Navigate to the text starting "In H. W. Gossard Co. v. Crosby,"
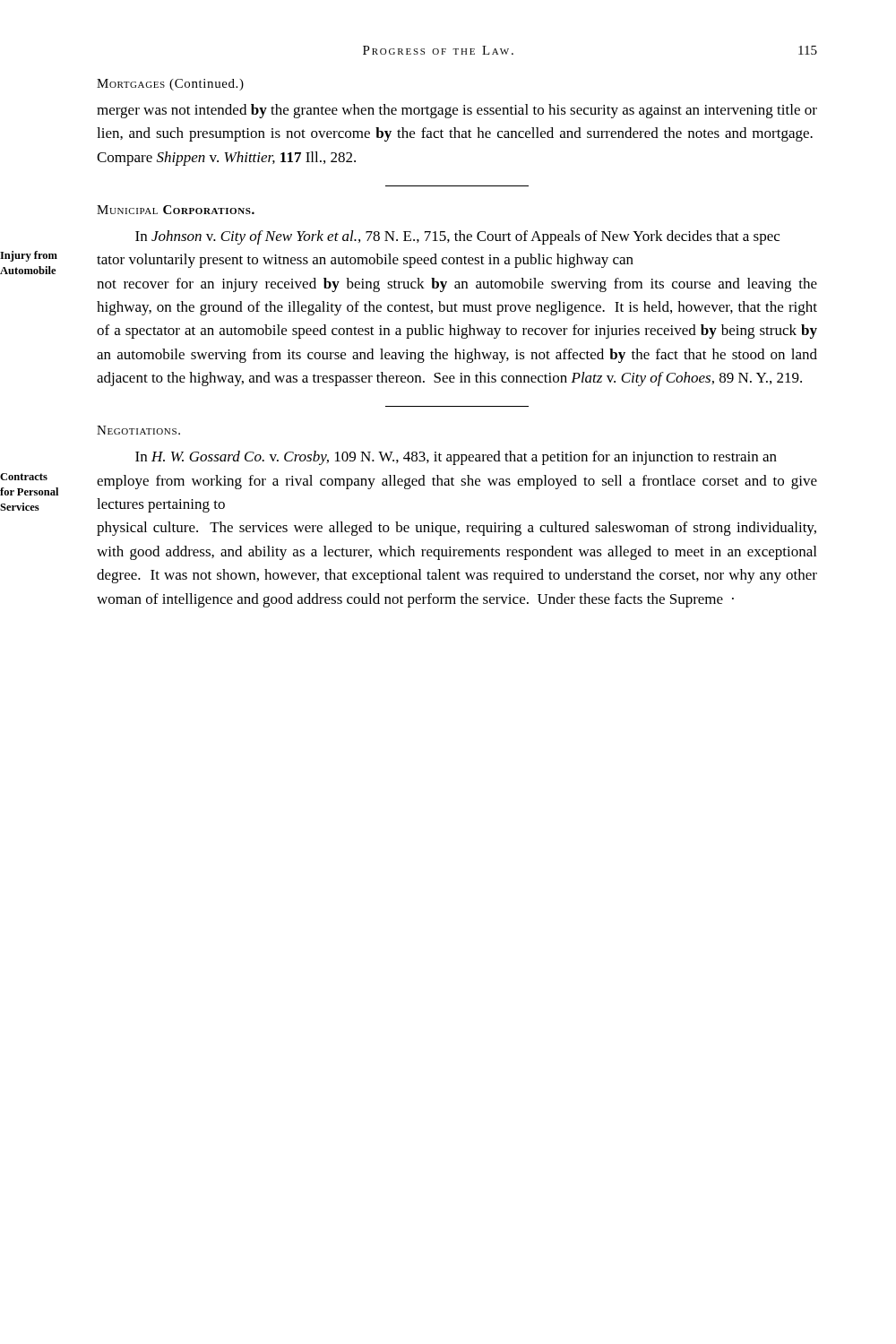The width and height of the screenshot is (896, 1344). pos(457,528)
